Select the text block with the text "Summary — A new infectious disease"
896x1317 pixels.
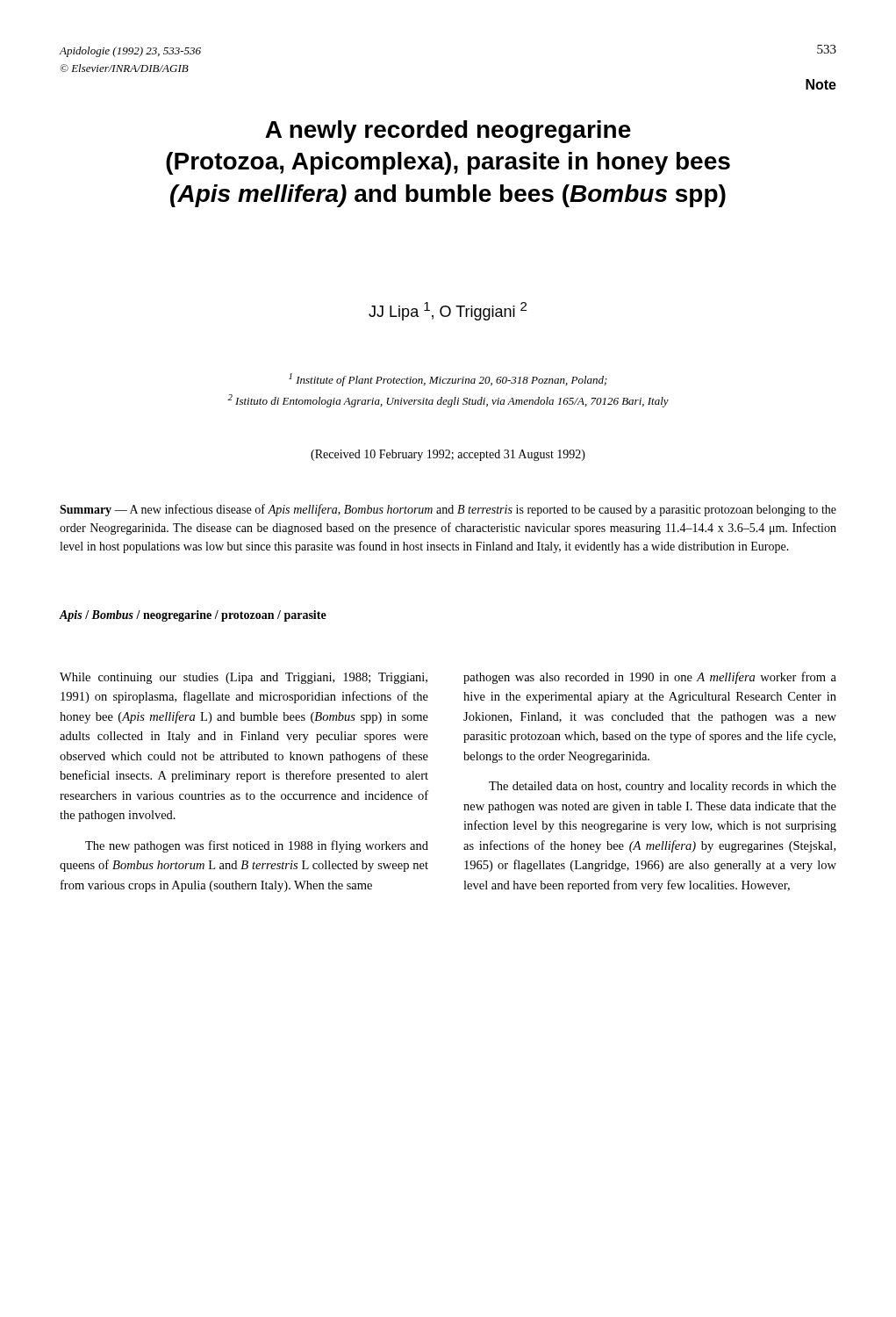point(448,528)
